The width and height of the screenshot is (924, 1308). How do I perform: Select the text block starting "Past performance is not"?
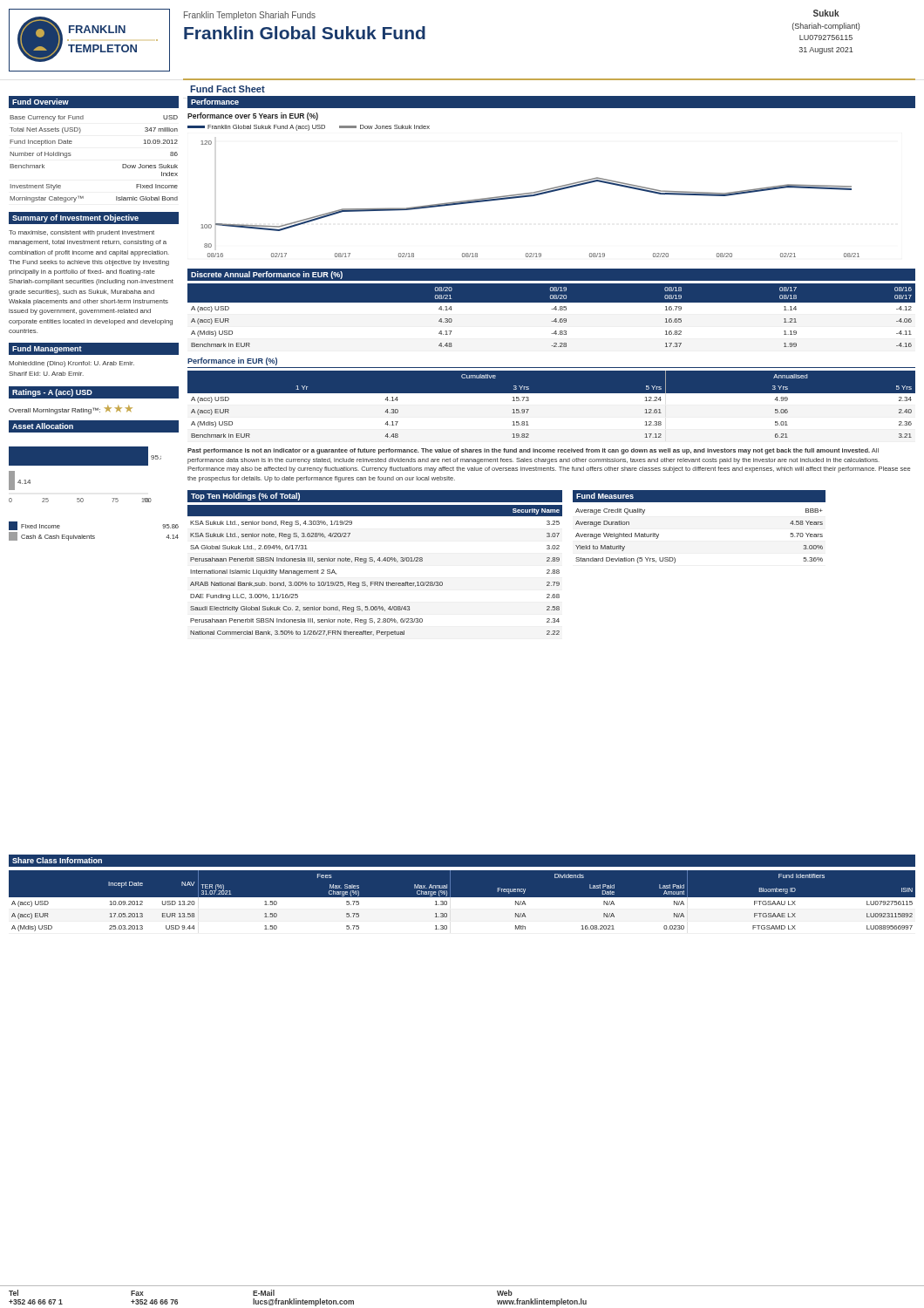[549, 464]
